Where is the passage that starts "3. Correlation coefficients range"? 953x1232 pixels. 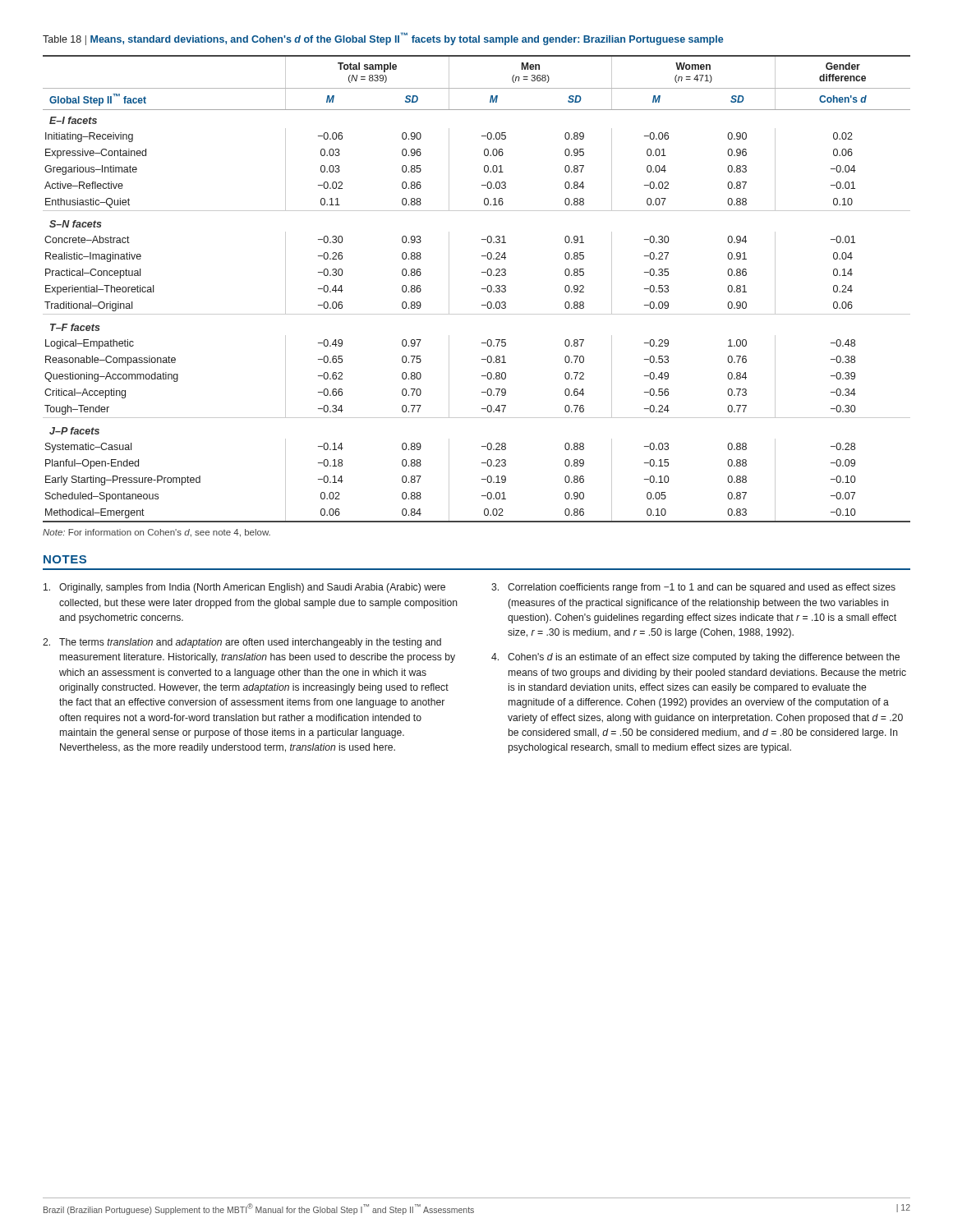coord(701,610)
